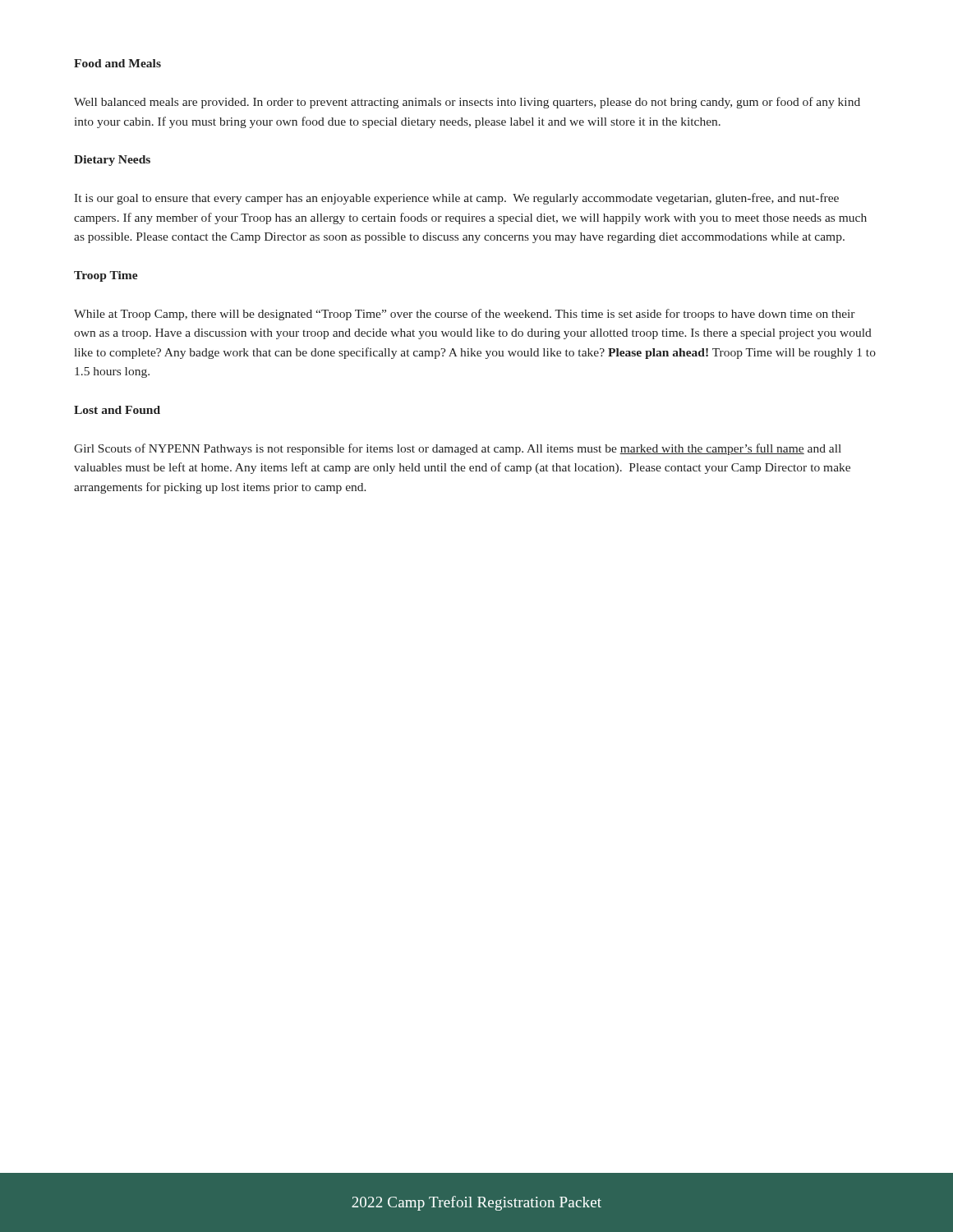Find "Dietary Needs" on this page
The image size is (953, 1232).
point(112,161)
